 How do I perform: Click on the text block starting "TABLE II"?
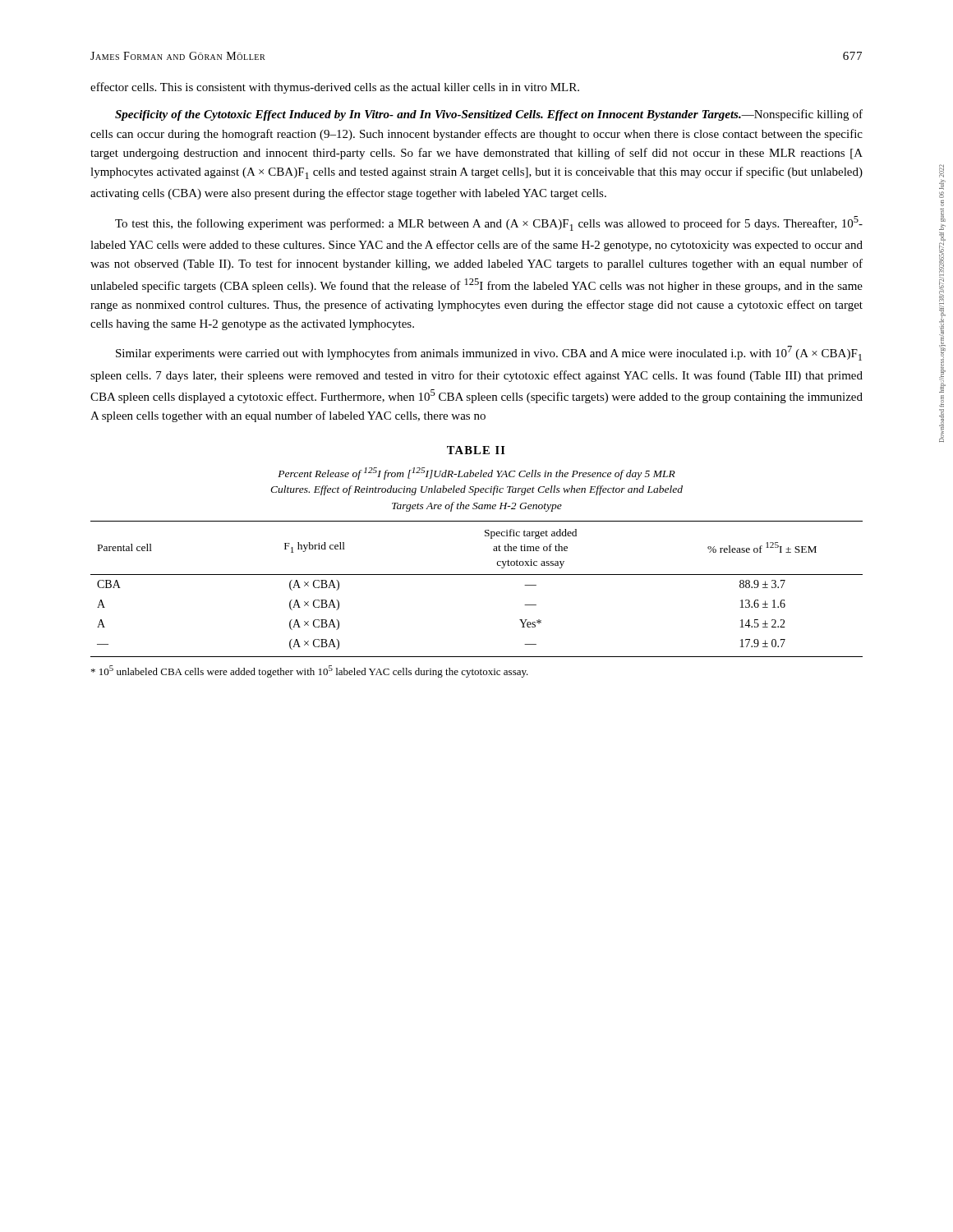pos(476,450)
